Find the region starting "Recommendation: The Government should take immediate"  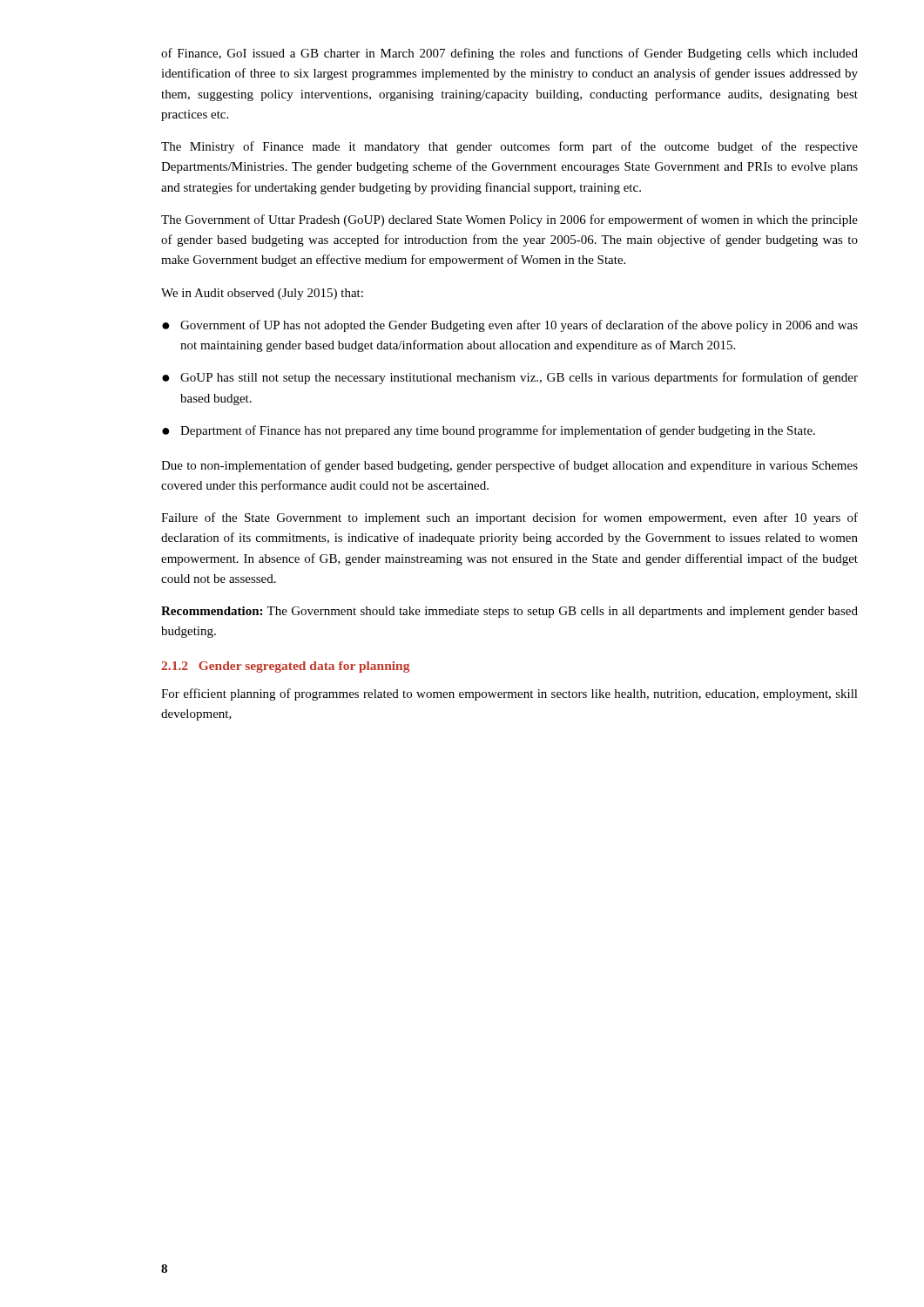(509, 621)
